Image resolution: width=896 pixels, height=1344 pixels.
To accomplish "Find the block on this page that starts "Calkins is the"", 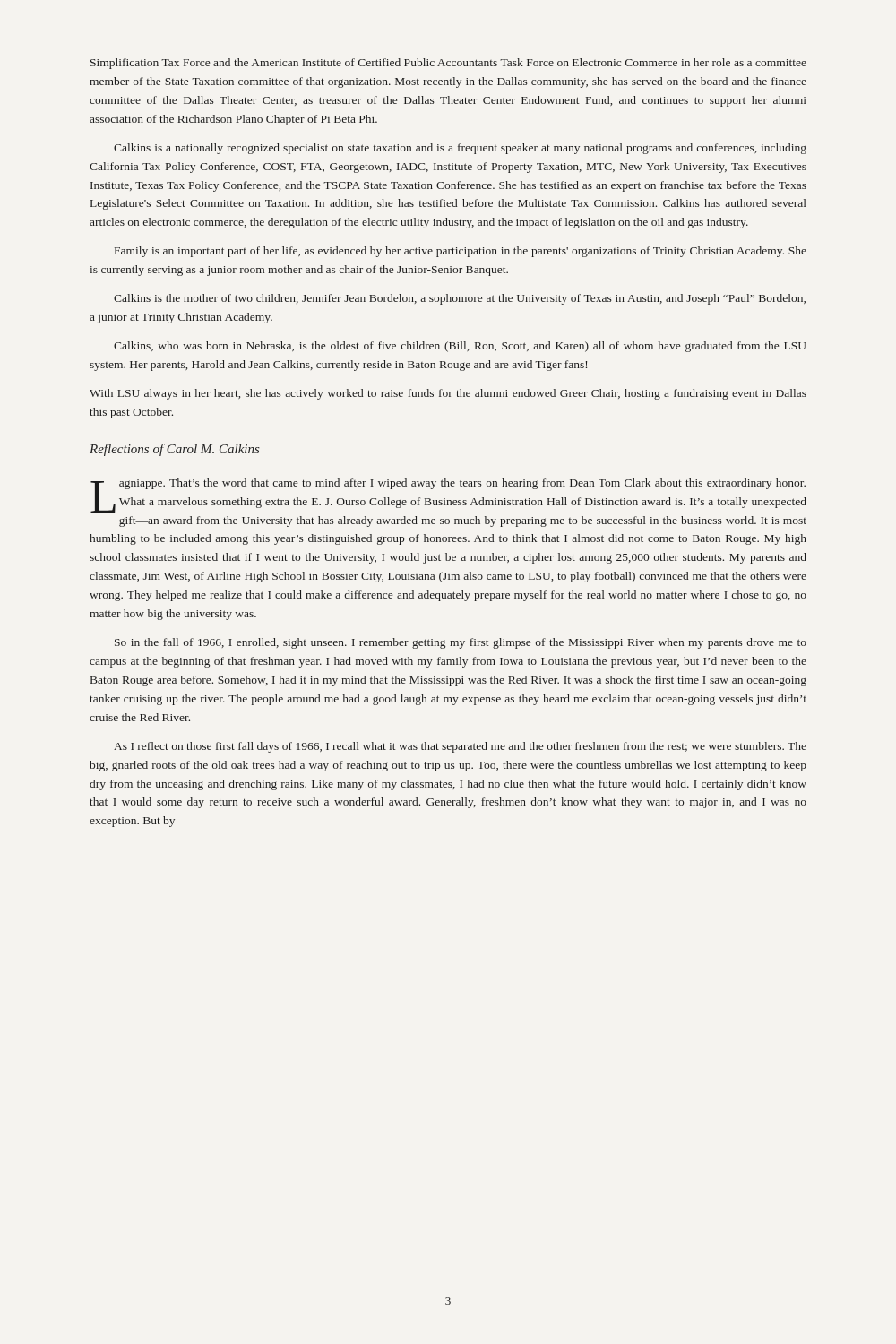I will coord(448,308).
